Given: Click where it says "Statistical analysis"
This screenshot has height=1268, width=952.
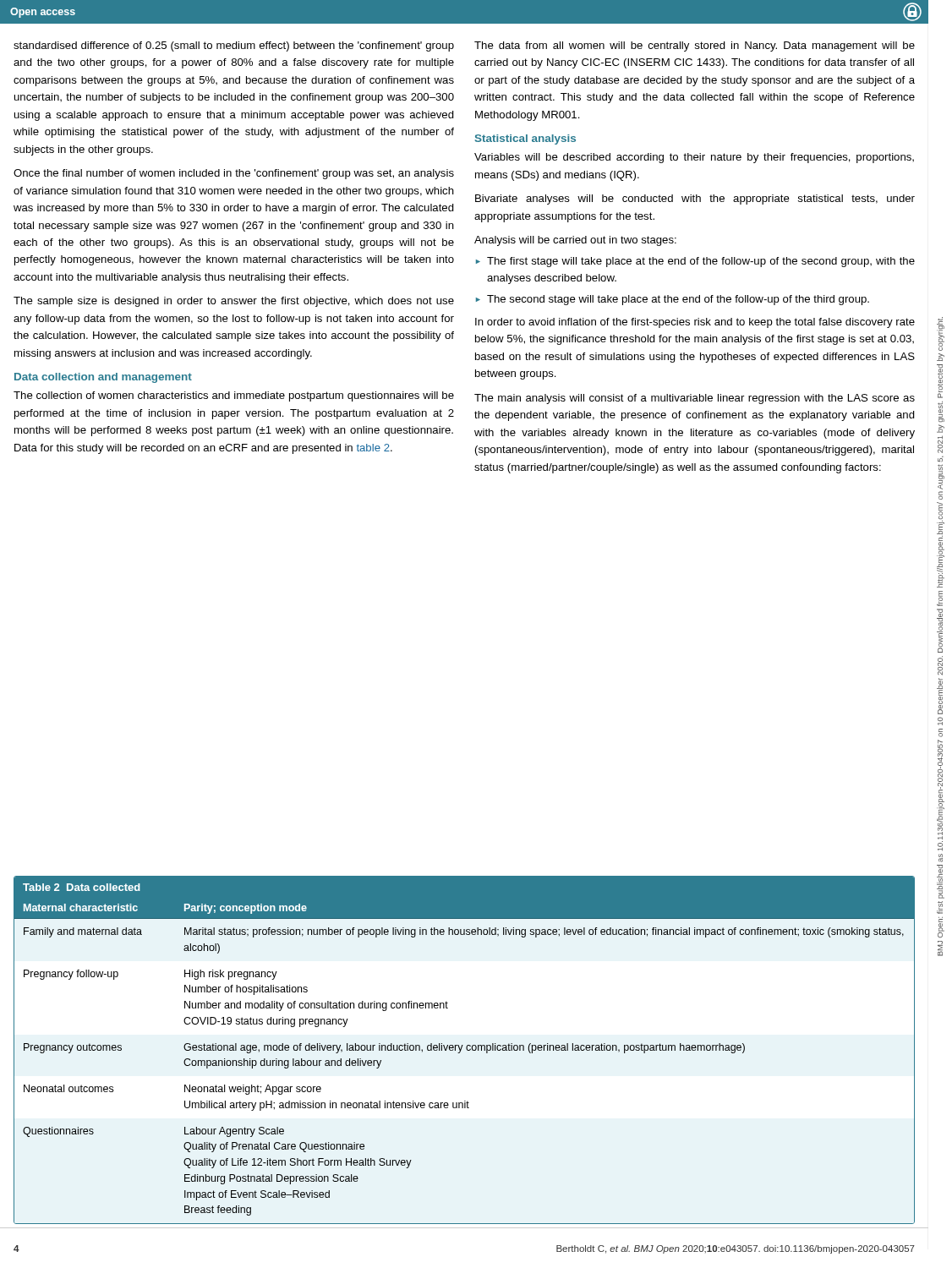Looking at the screenshot, I should tap(525, 138).
